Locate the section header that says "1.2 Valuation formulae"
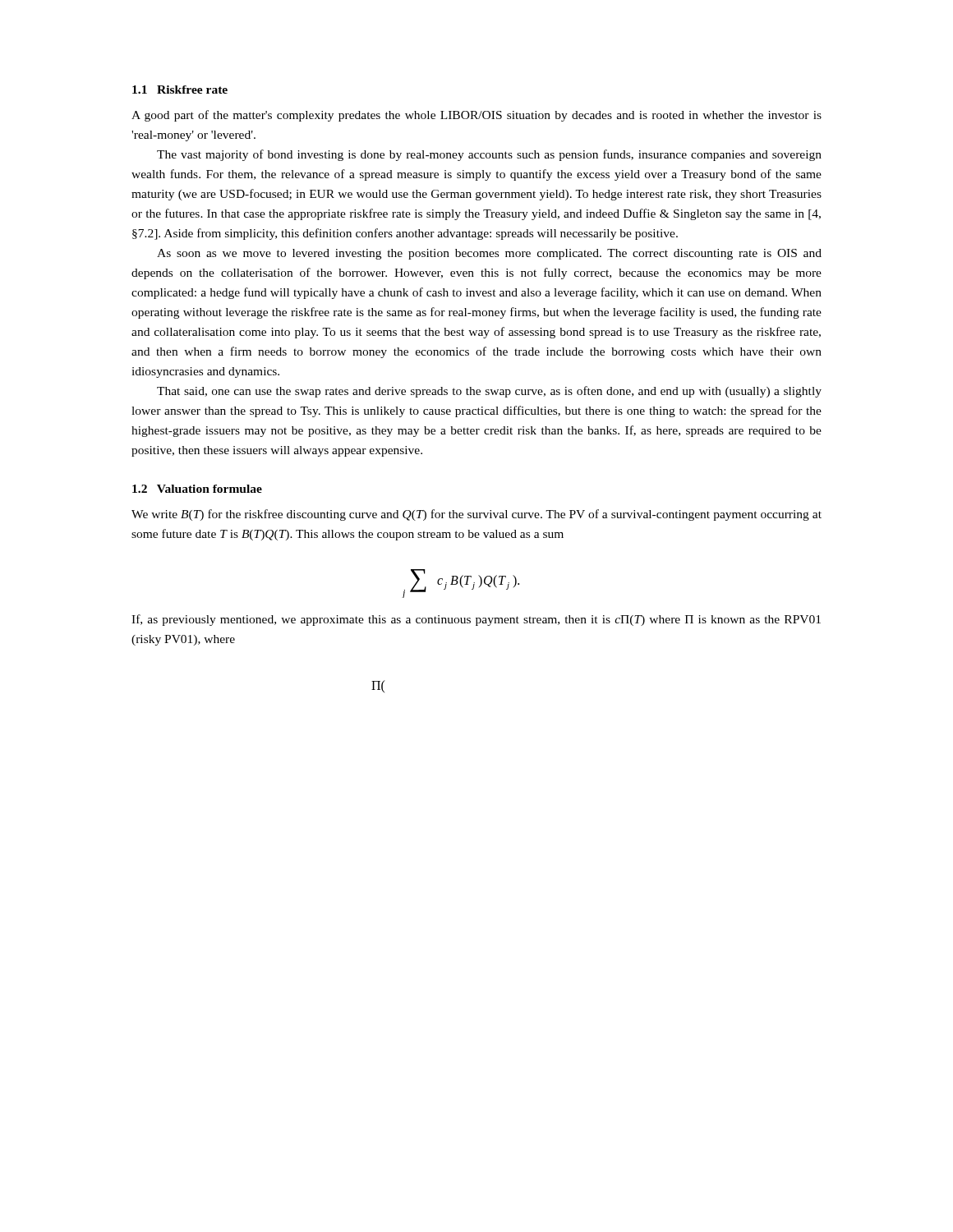 pyautogui.click(x=197, y=489)
